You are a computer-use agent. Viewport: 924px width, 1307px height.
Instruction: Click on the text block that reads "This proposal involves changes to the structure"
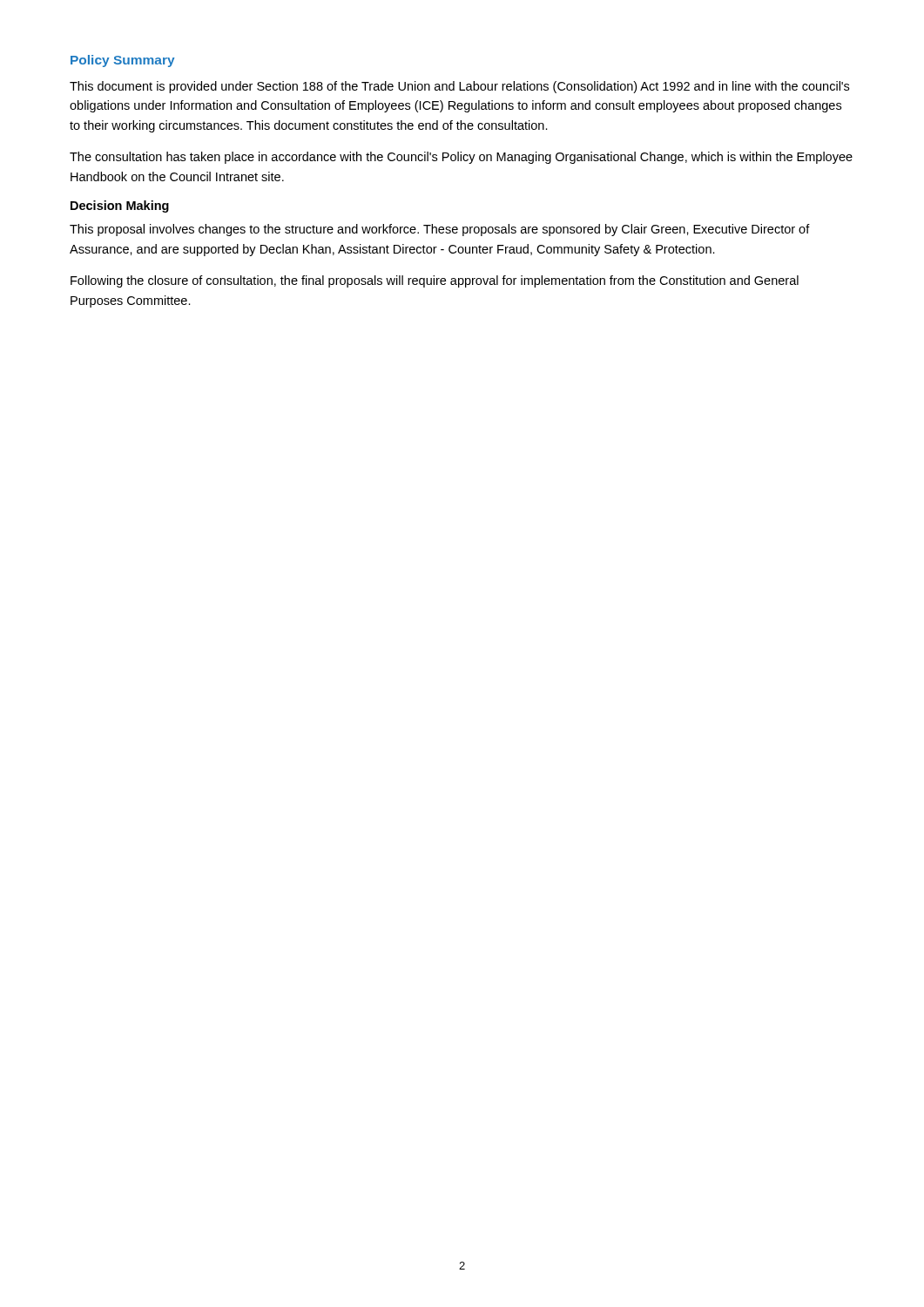point(439,239)
